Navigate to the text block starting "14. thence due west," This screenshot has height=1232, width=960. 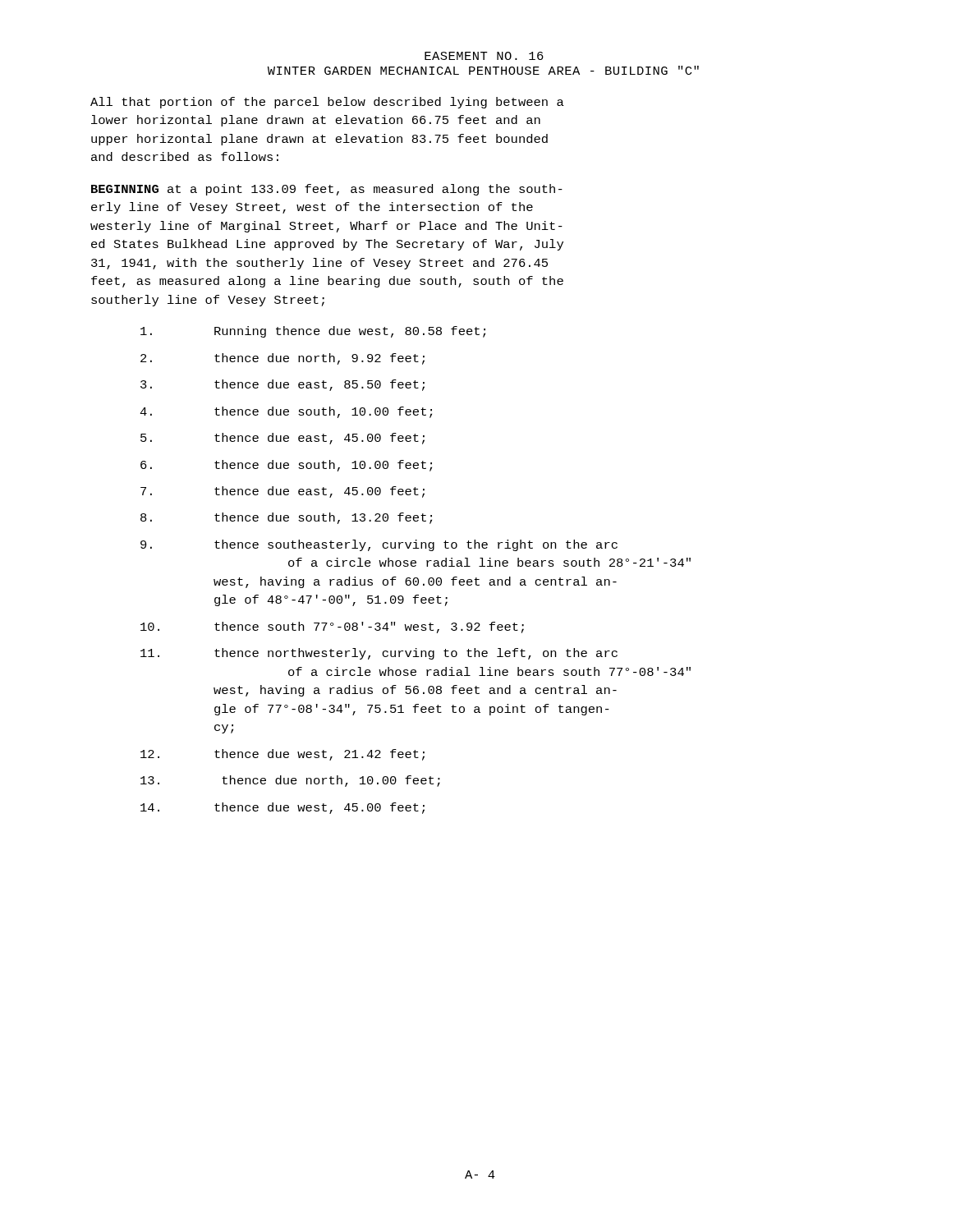coord(282,808)
